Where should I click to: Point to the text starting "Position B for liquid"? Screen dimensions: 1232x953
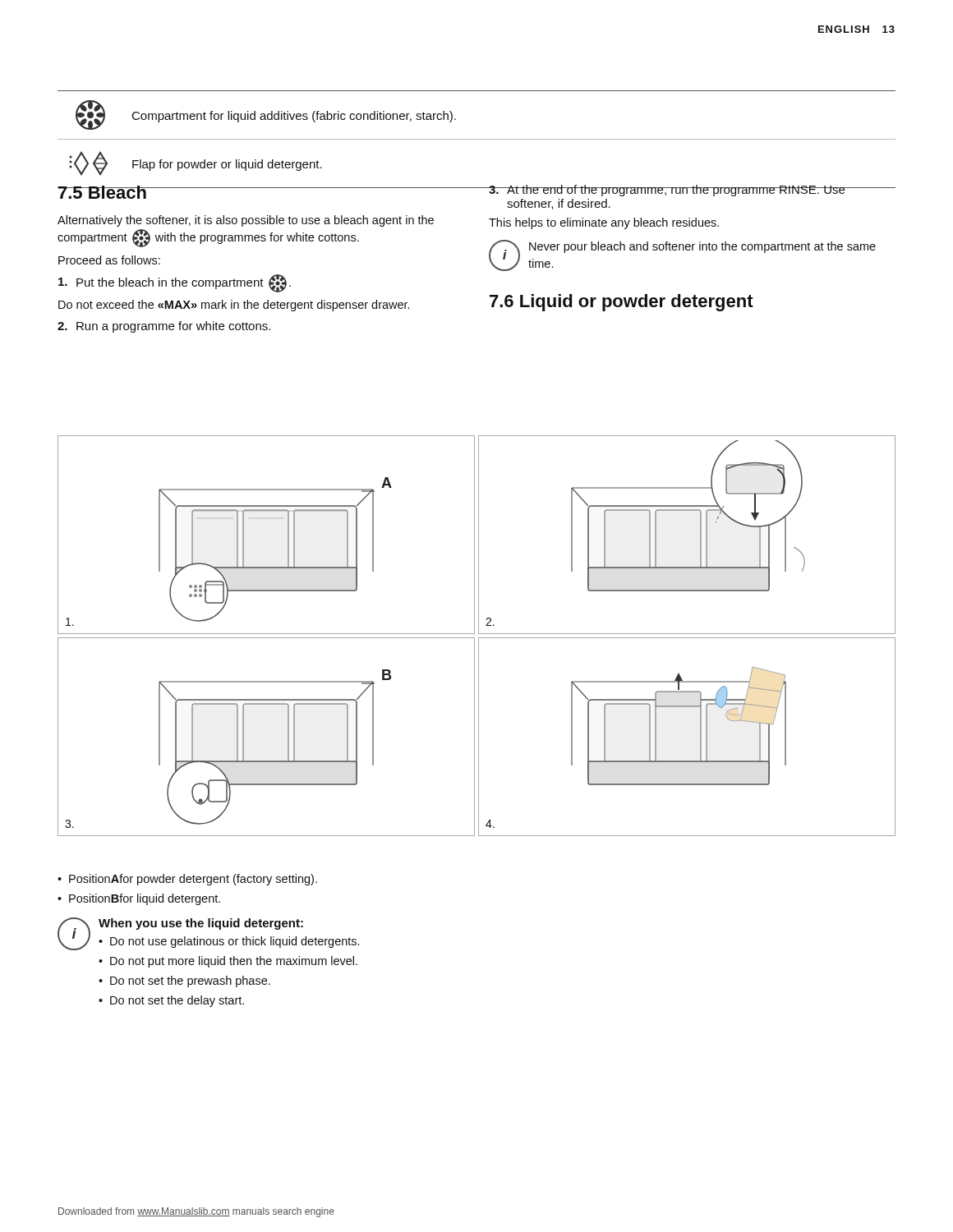pyautogui.click(x=145, y=899)
